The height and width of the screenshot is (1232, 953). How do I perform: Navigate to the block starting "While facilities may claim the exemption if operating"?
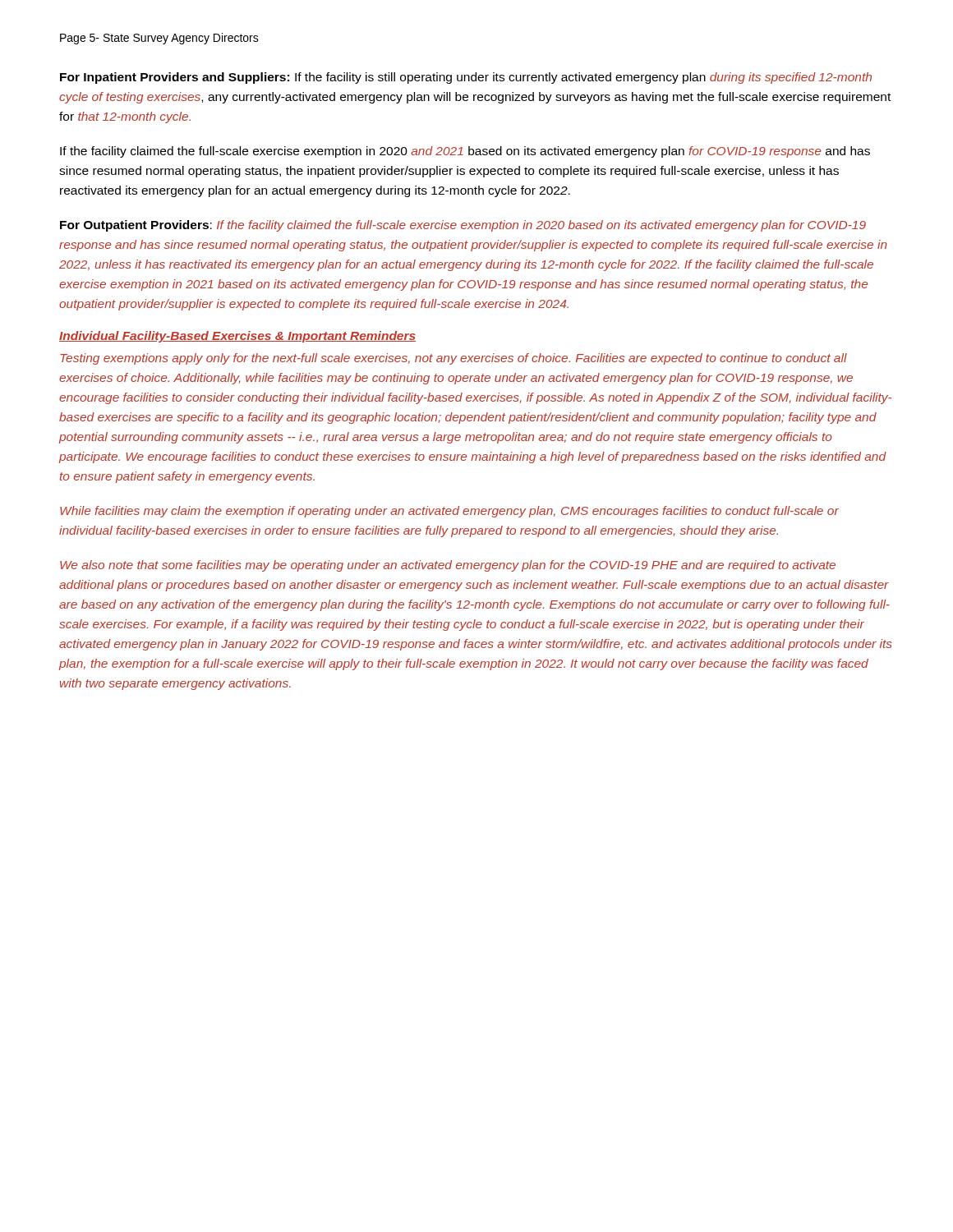(449, 521)
